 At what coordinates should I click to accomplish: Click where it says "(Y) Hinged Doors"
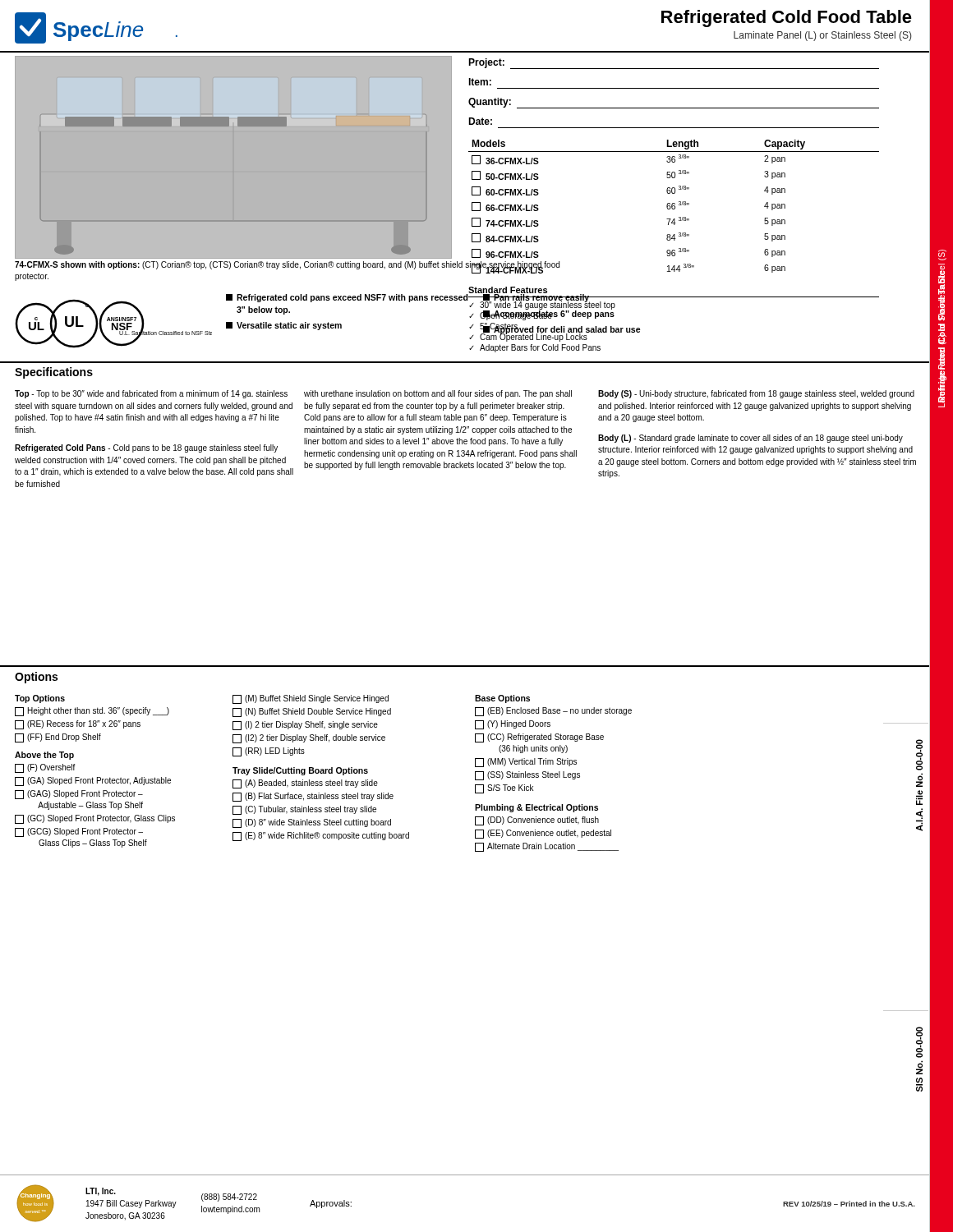click(x=513, y=724)
